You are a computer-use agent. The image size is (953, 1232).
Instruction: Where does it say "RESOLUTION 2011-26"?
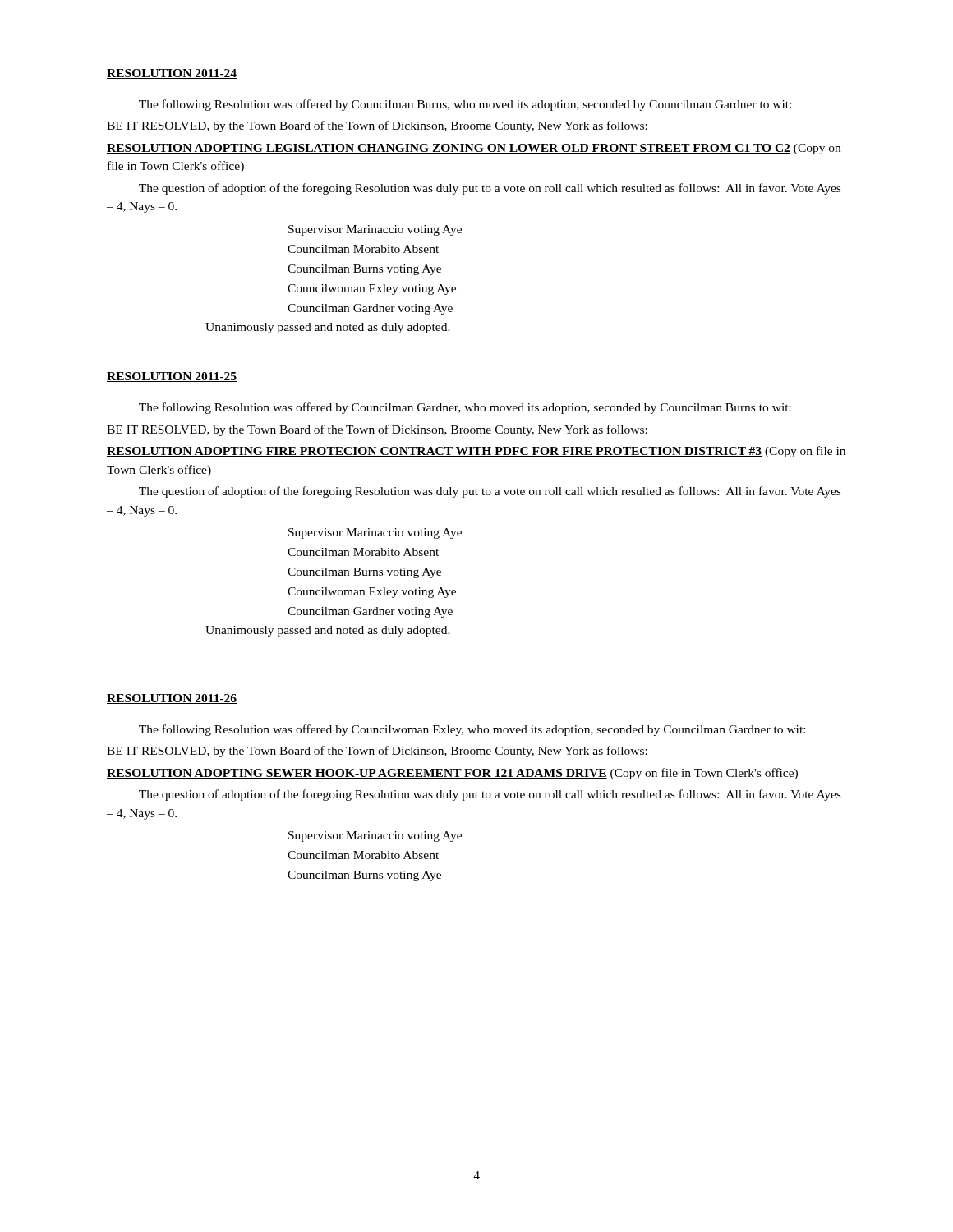(172, 697)
